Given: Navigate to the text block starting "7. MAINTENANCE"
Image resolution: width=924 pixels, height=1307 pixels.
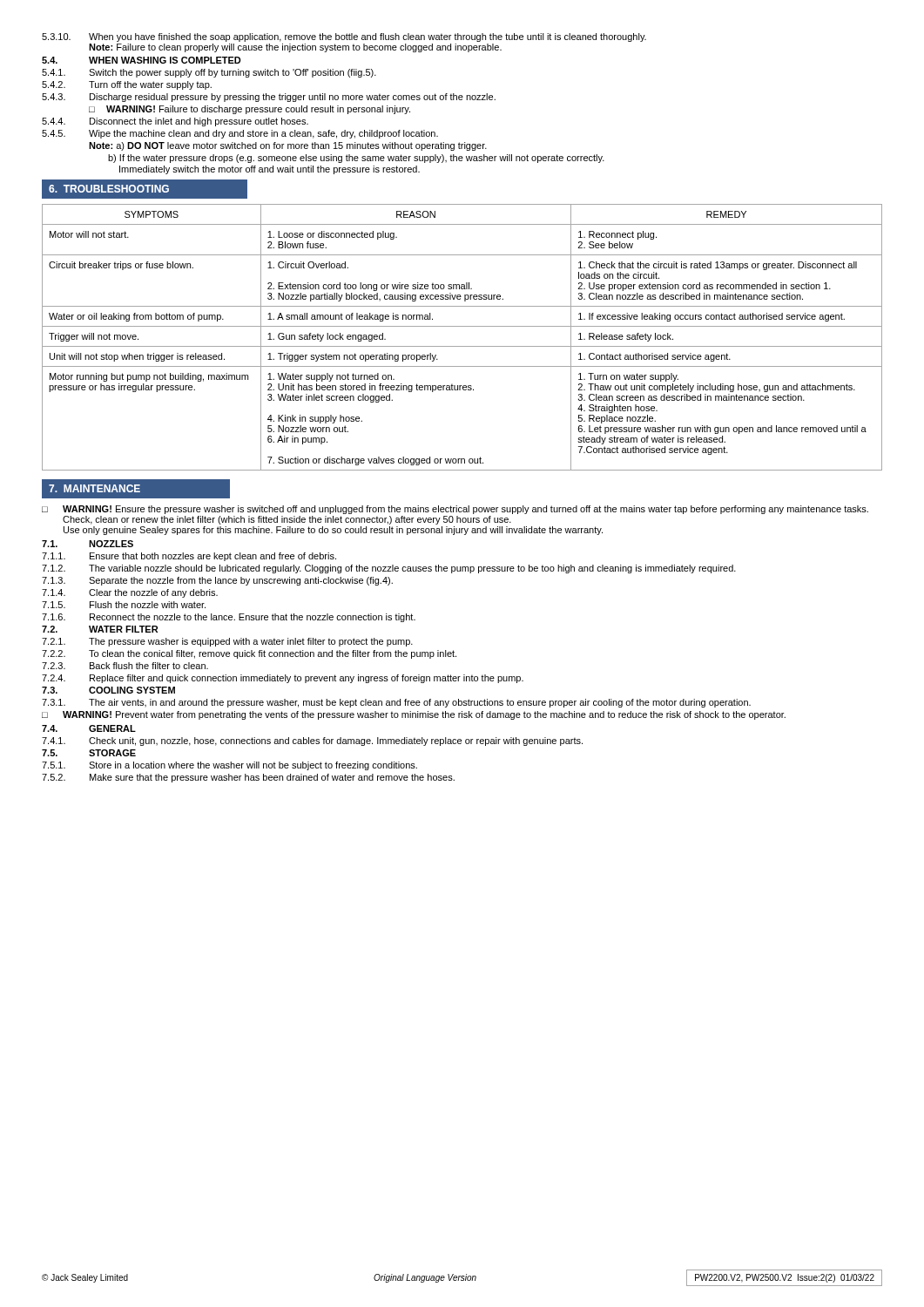Looking at the screenshot, I should [95, 489].
